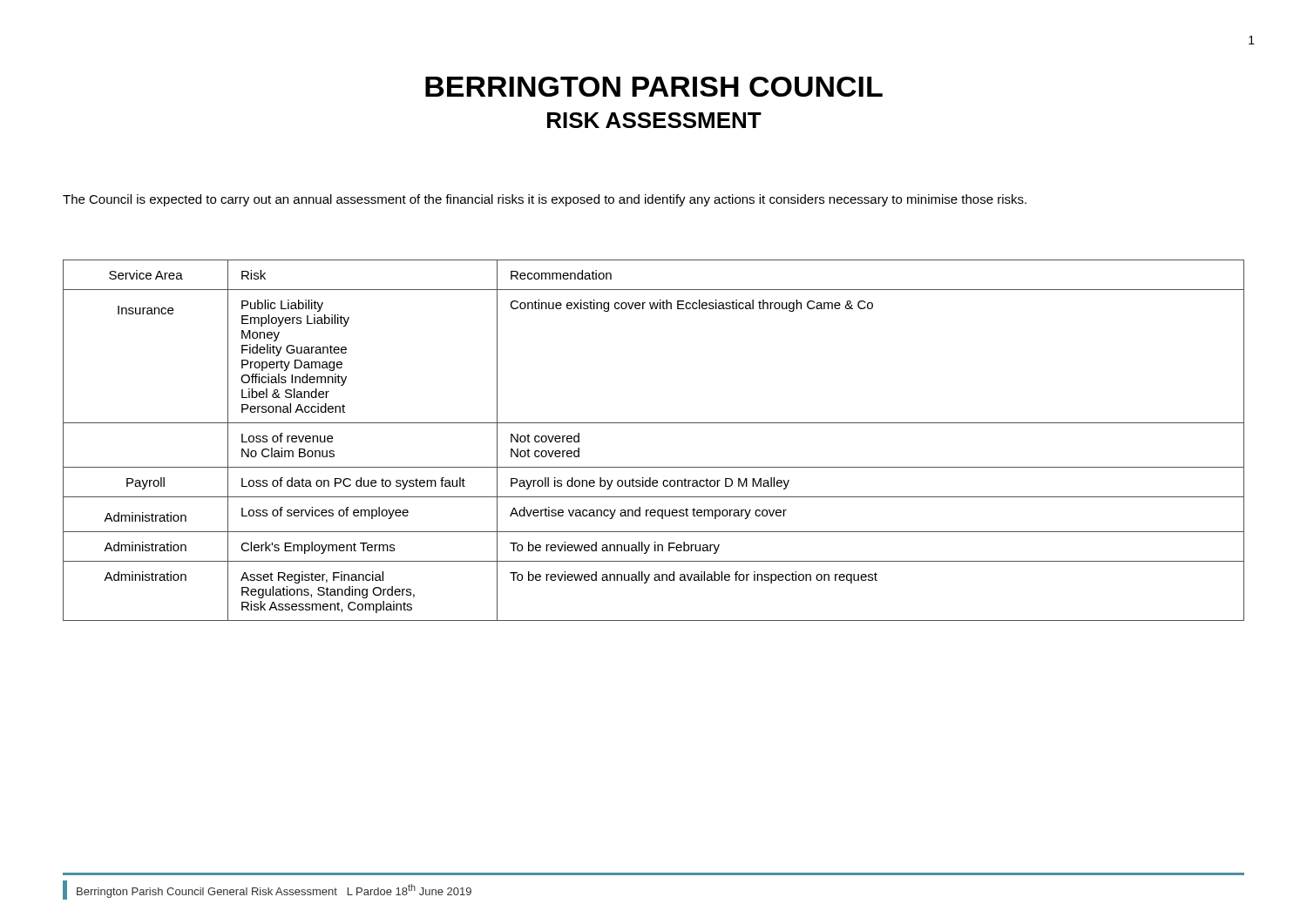Point to "BERRINGTON PARISH COUNCIL RISK ASSESSMENT"

click(x=654, y=102)
